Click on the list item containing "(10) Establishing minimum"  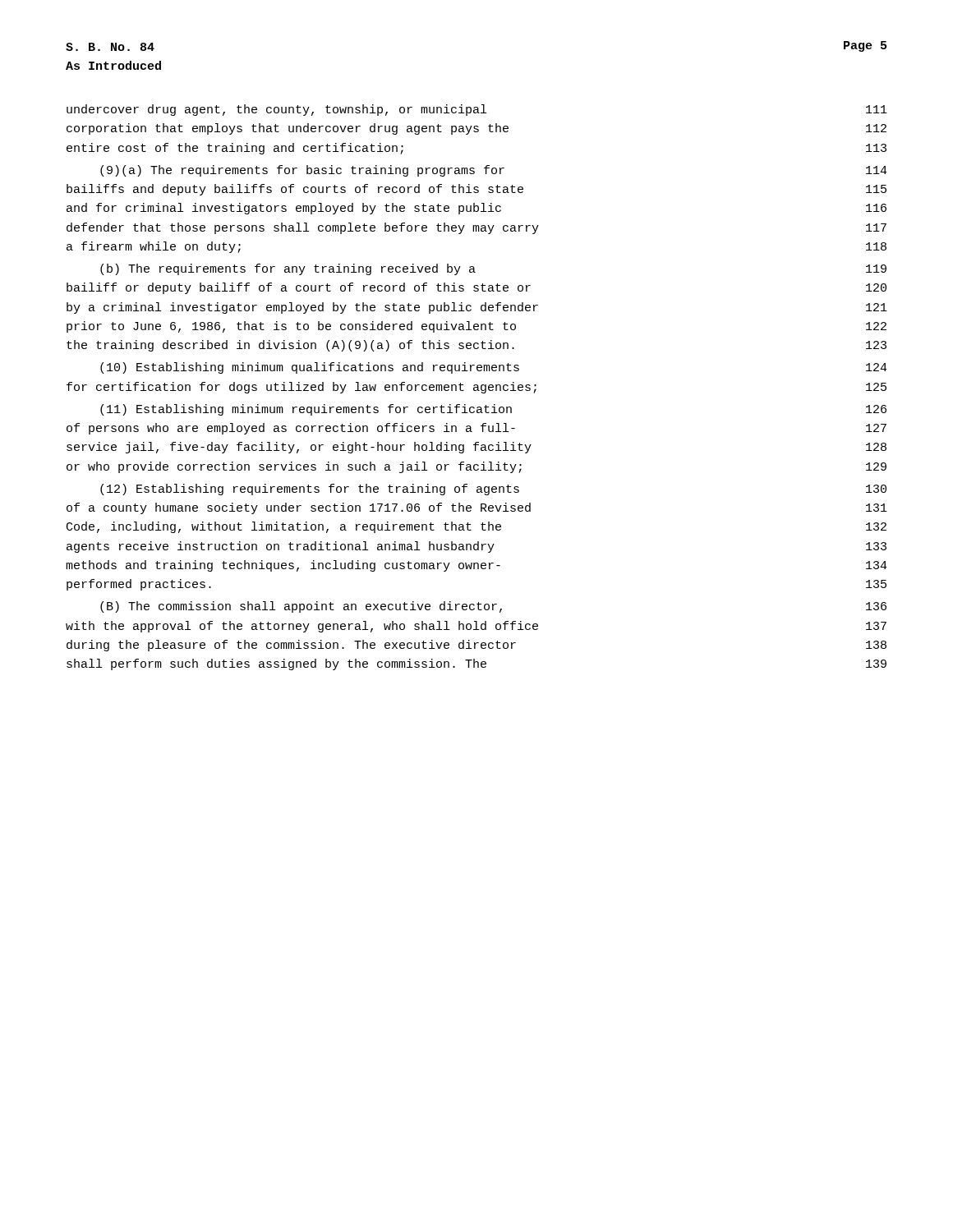pos(476,378)
